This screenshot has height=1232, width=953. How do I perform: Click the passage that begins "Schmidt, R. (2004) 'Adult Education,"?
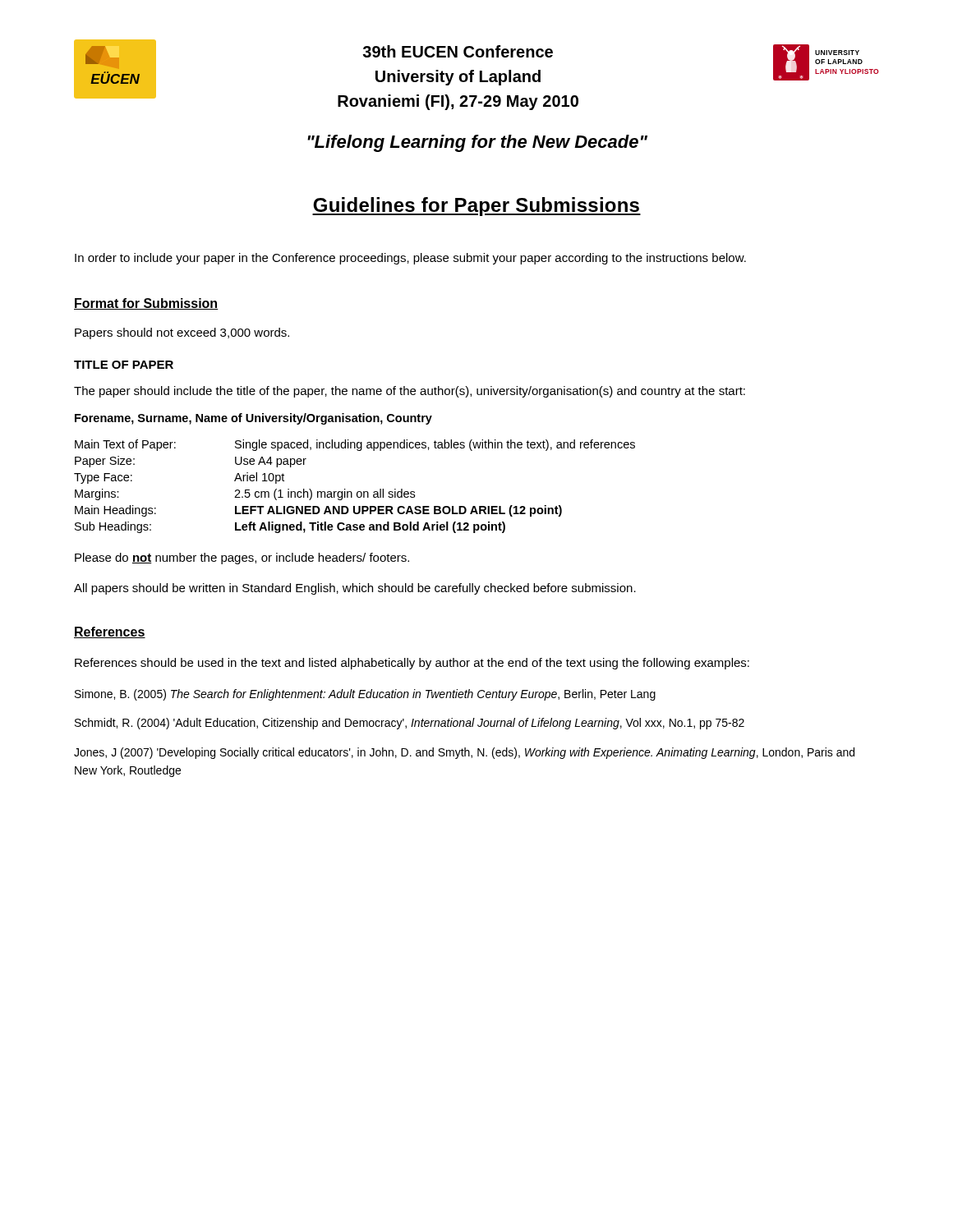point(409,723)
